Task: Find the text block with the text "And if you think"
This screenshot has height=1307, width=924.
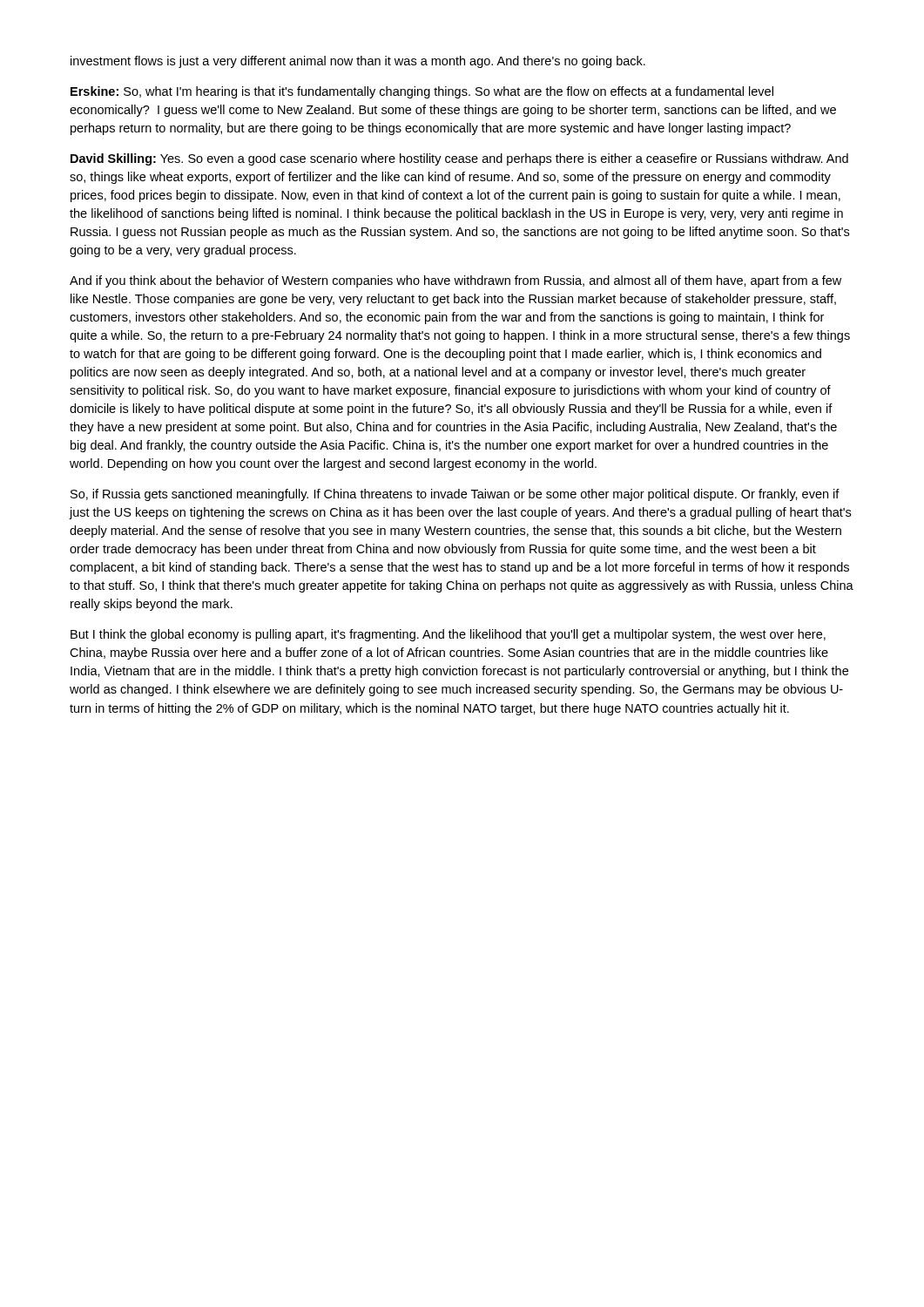Action: tap(460, 372)
